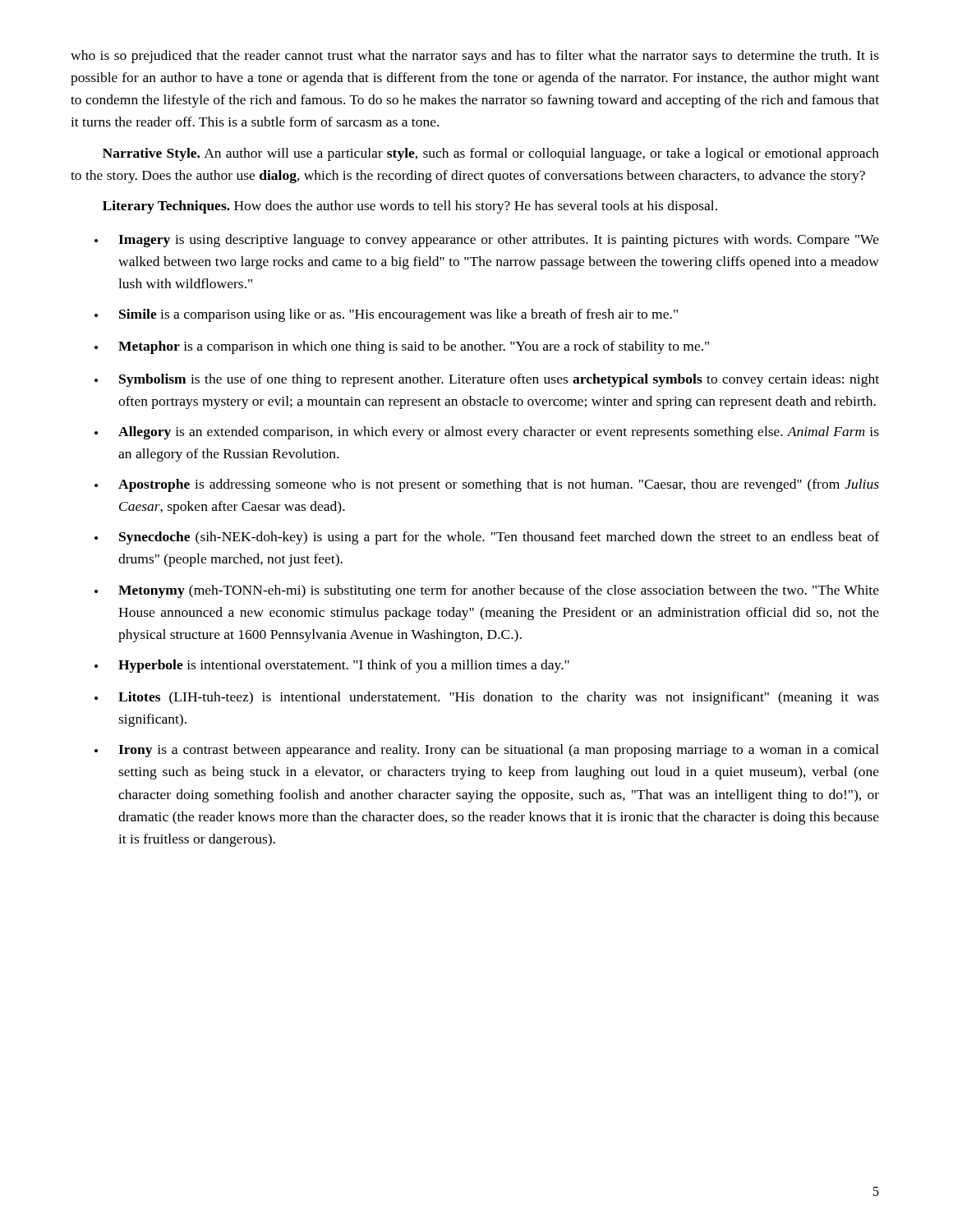
Task: Point to the text block starting "• Simile is a comparison"
Action: 486,315
